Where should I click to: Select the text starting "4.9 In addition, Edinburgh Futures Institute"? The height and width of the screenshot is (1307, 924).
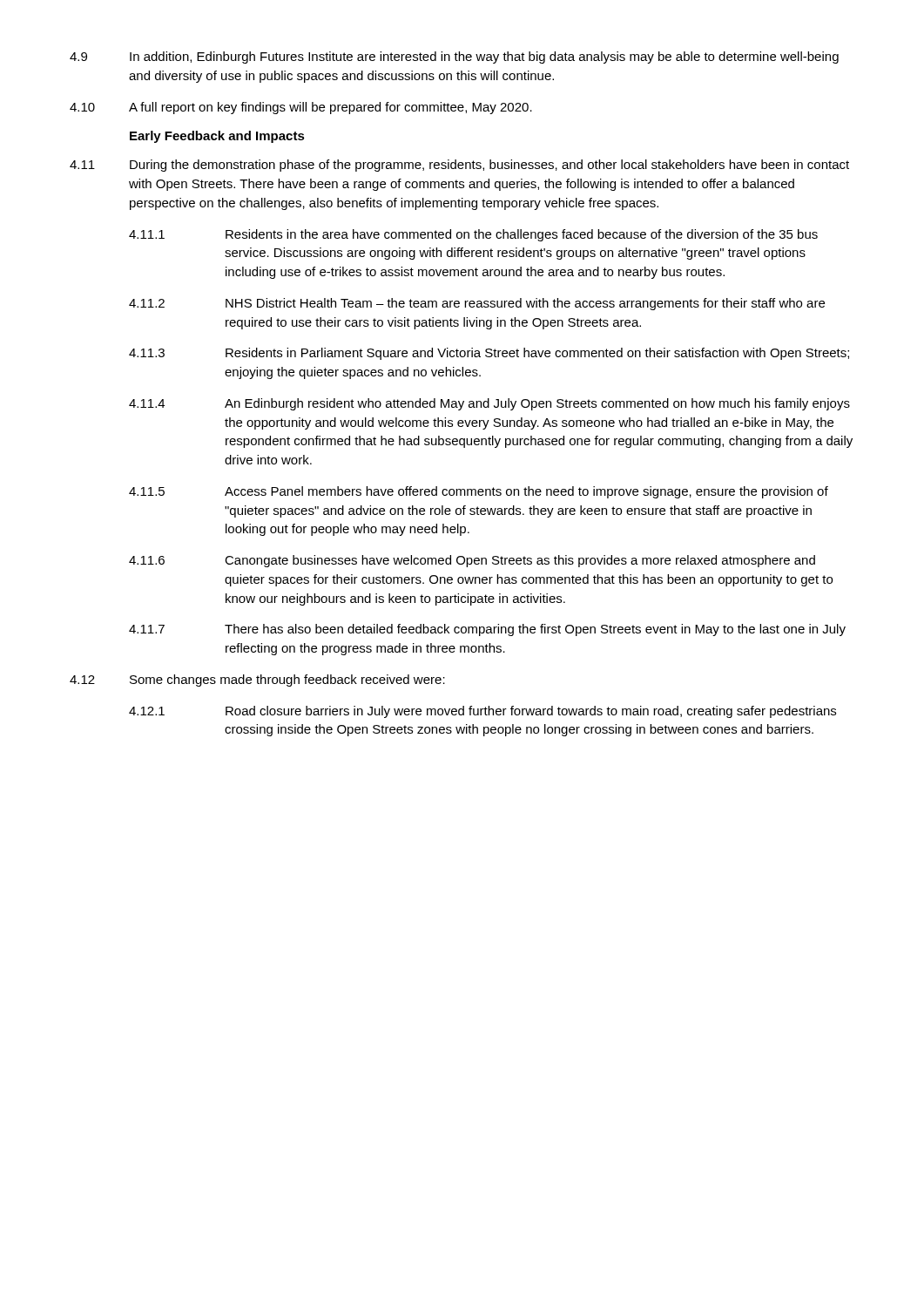pos(462,66)
